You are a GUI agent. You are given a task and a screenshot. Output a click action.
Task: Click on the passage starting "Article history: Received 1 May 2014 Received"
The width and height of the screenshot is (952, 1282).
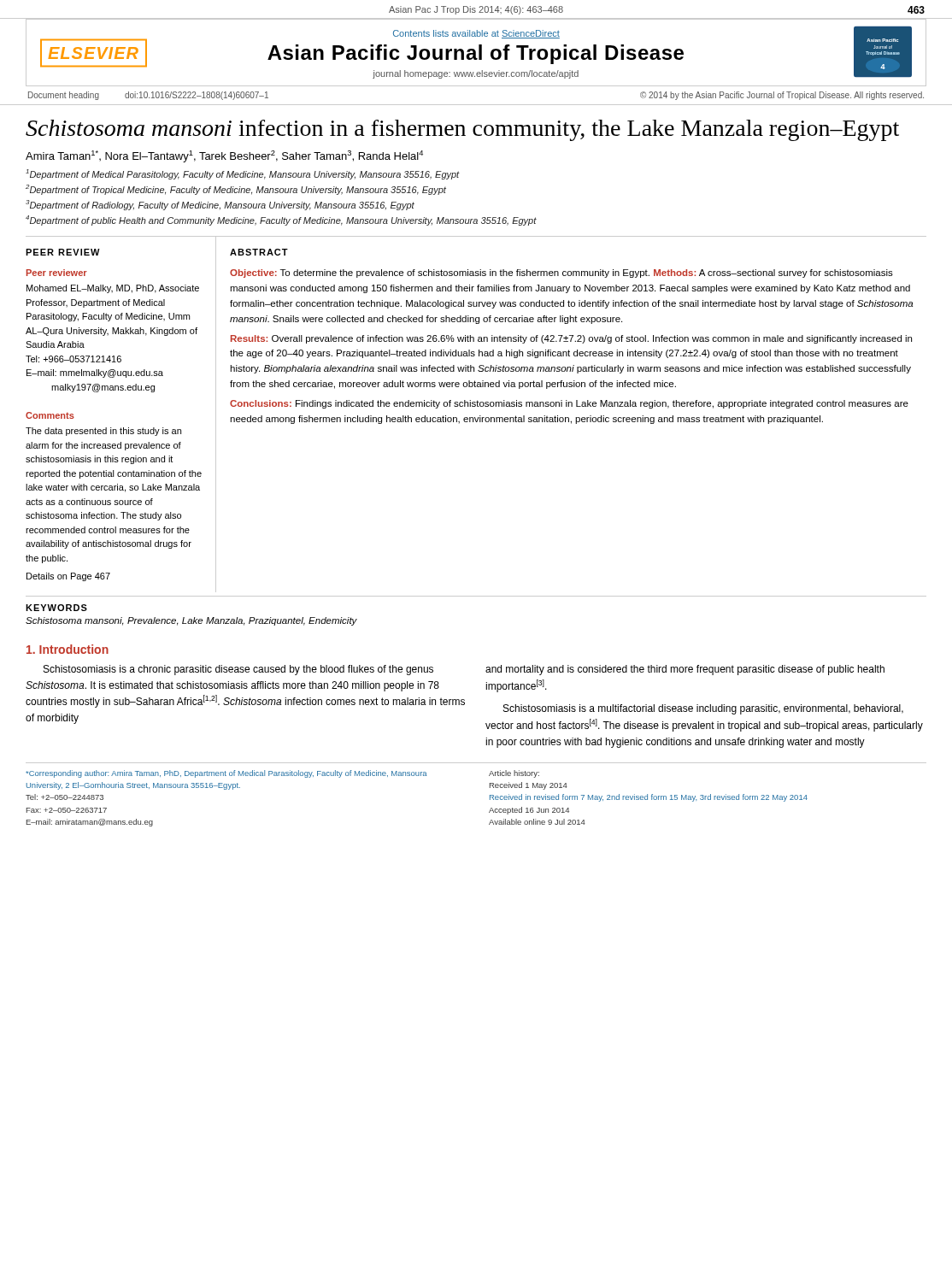(x=648, y=797)
